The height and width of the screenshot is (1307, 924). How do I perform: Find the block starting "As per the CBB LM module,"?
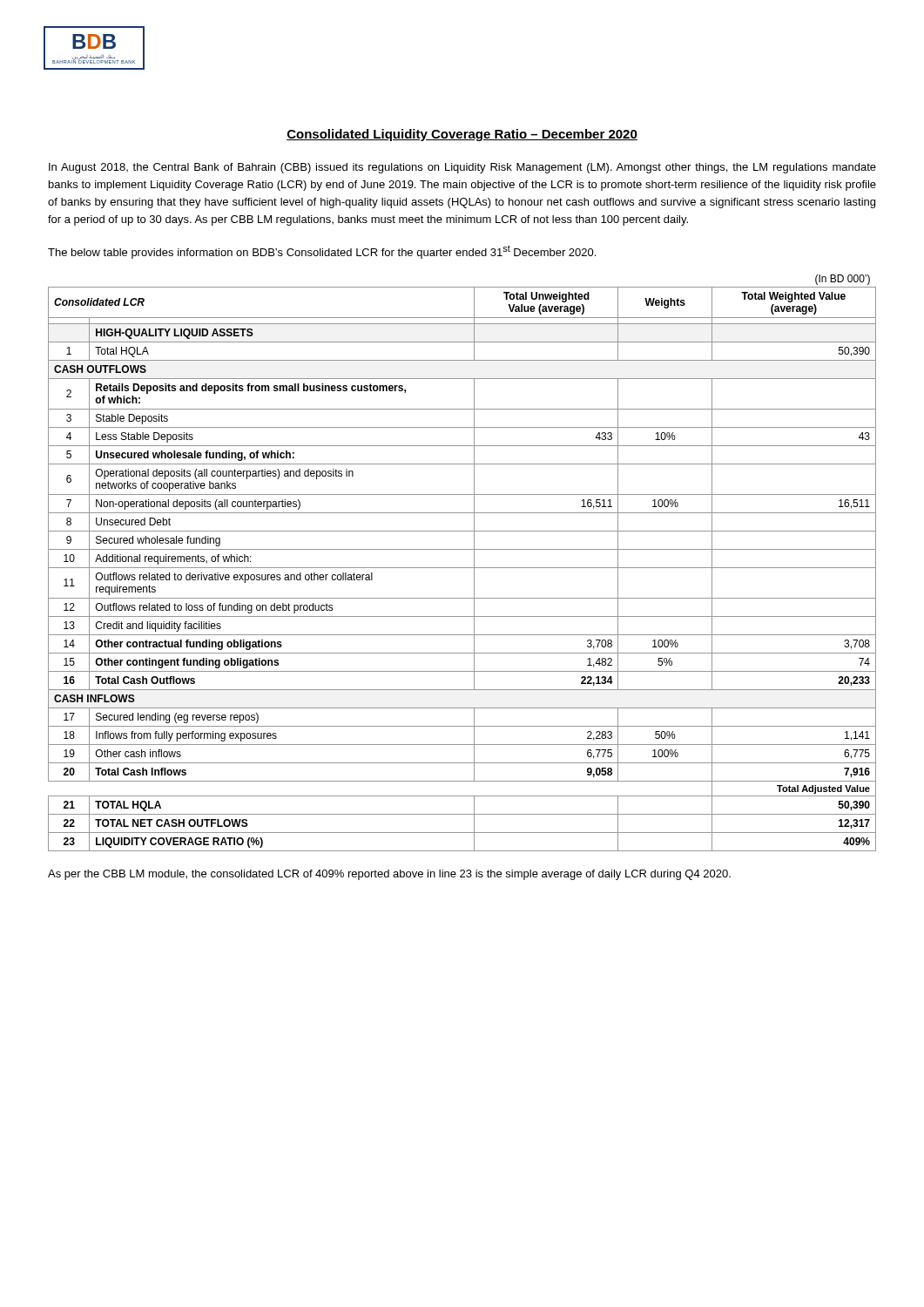click(x=390, y=874)
